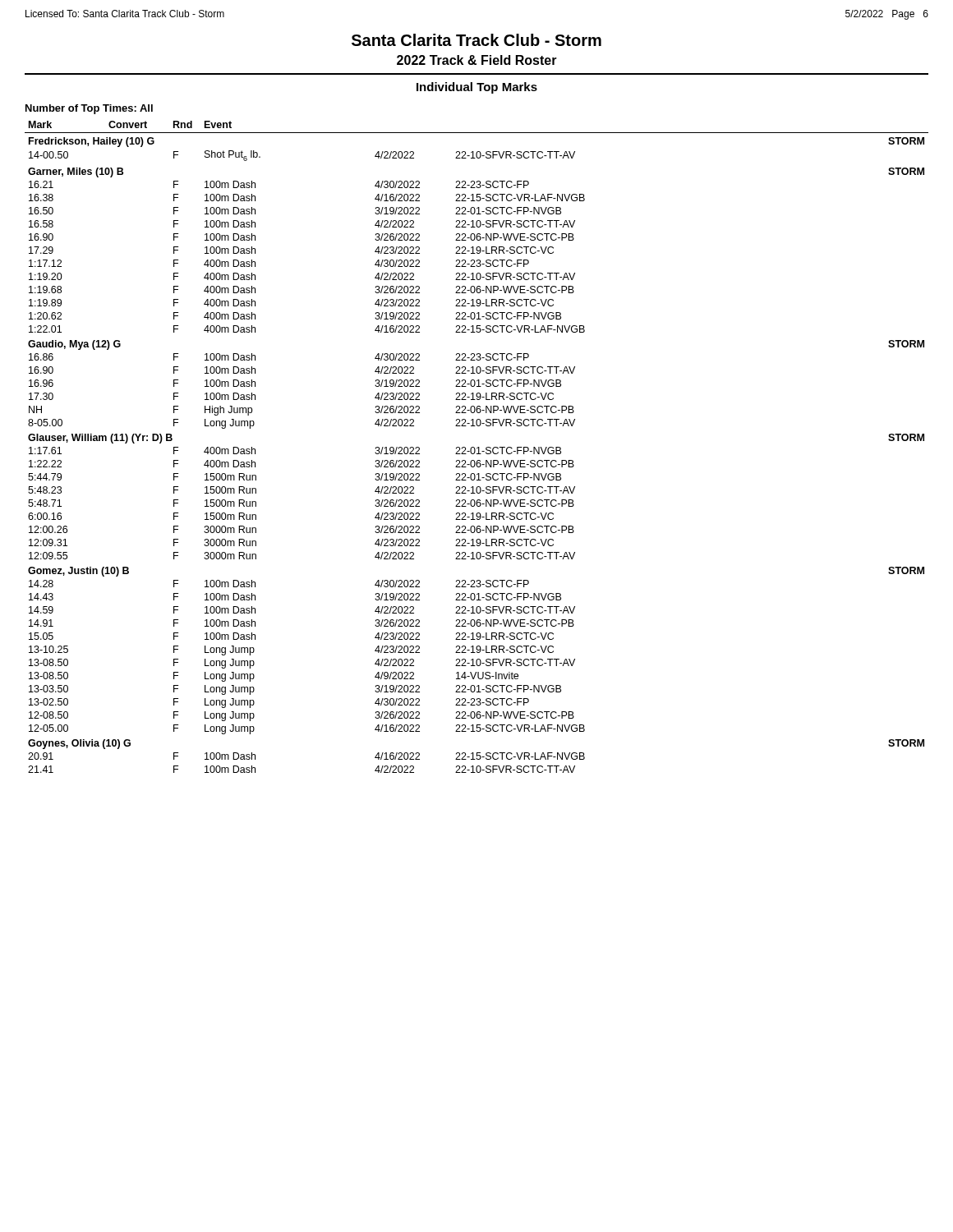This screenshot has height=1232, width=953.
Task: Where does it say "Individual Top Marks"?
Action: pyautogui.click(x=476, y=87)
